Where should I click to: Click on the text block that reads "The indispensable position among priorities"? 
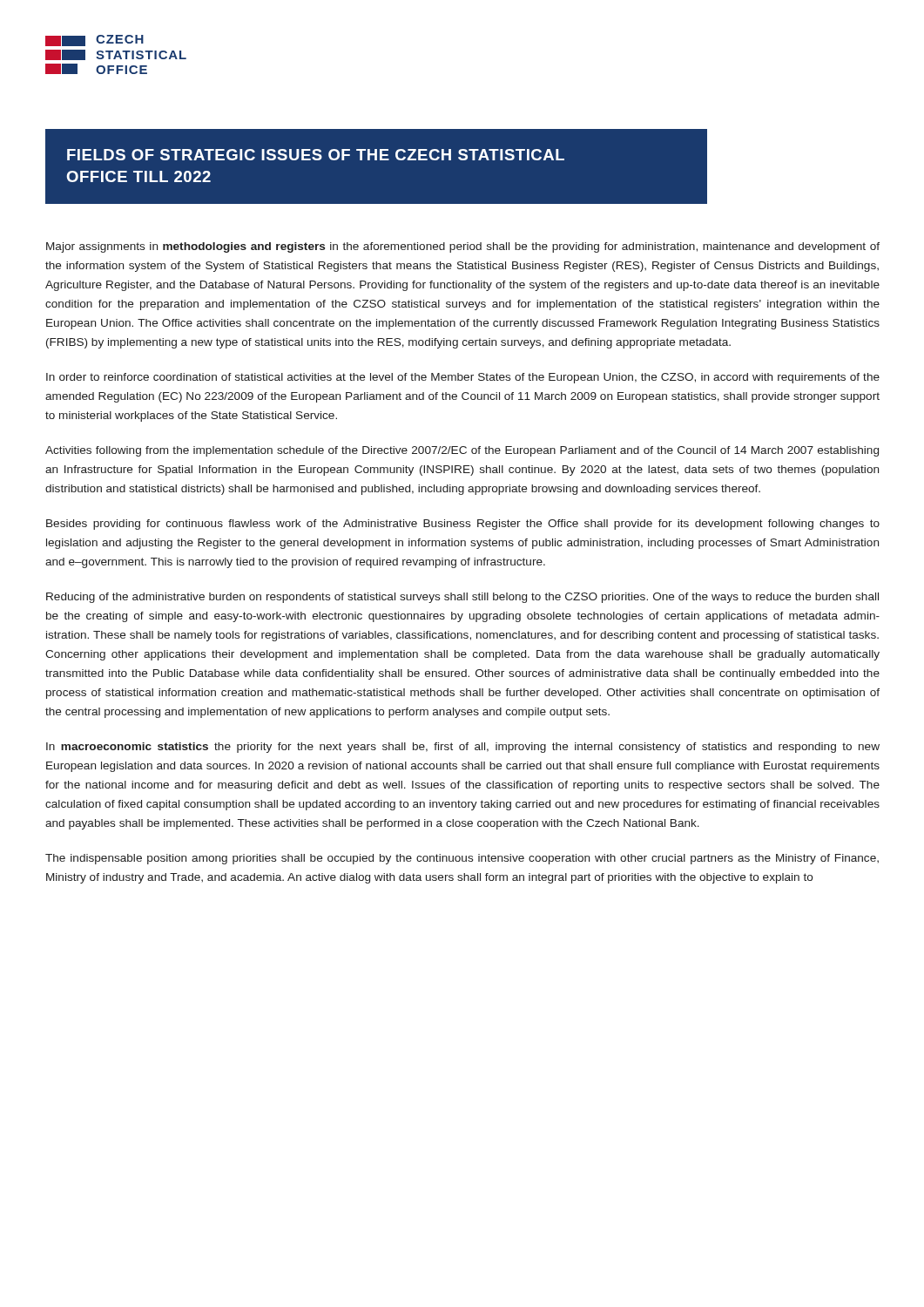[462, 868]
